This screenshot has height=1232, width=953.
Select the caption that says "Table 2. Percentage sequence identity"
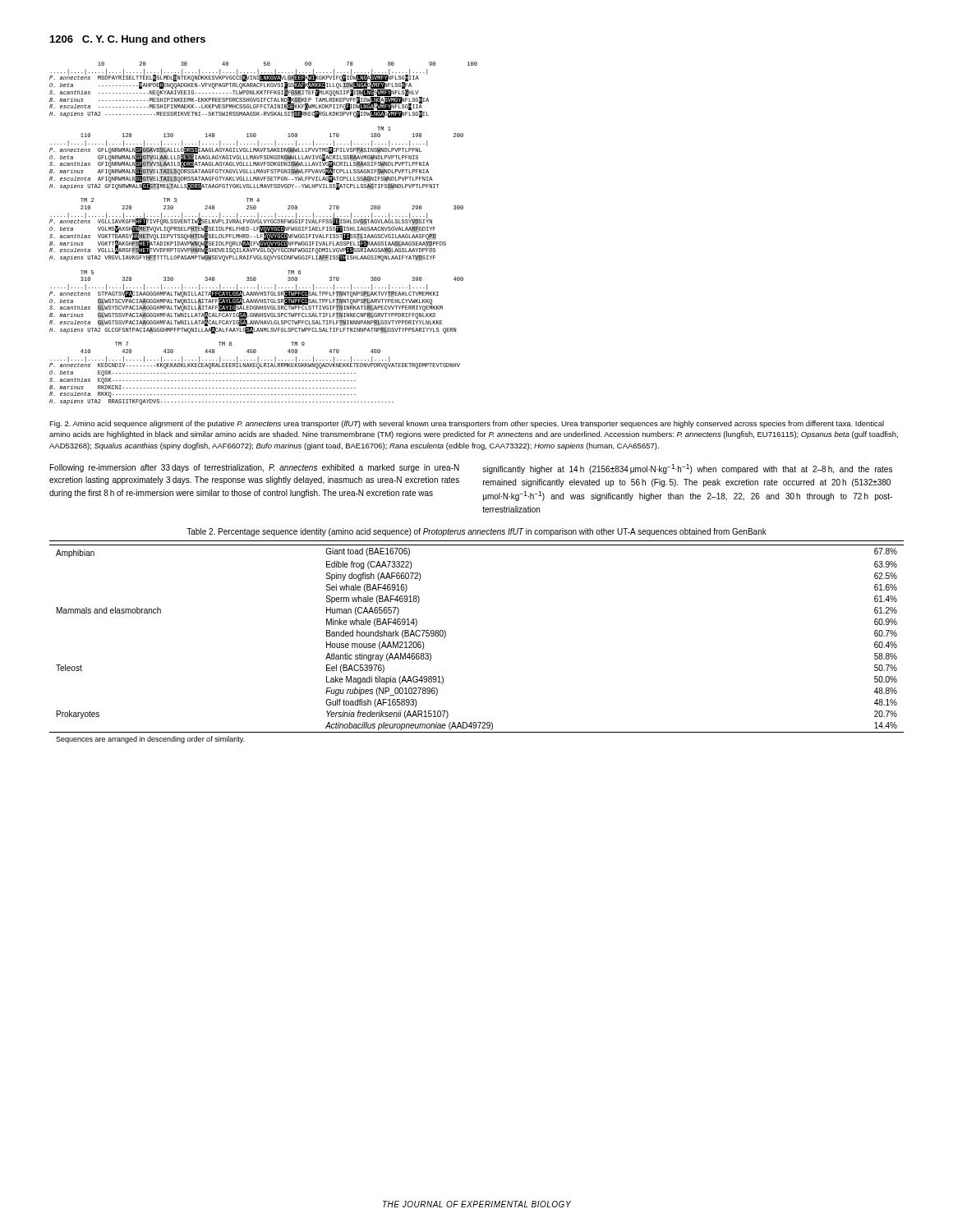[476, 532]
